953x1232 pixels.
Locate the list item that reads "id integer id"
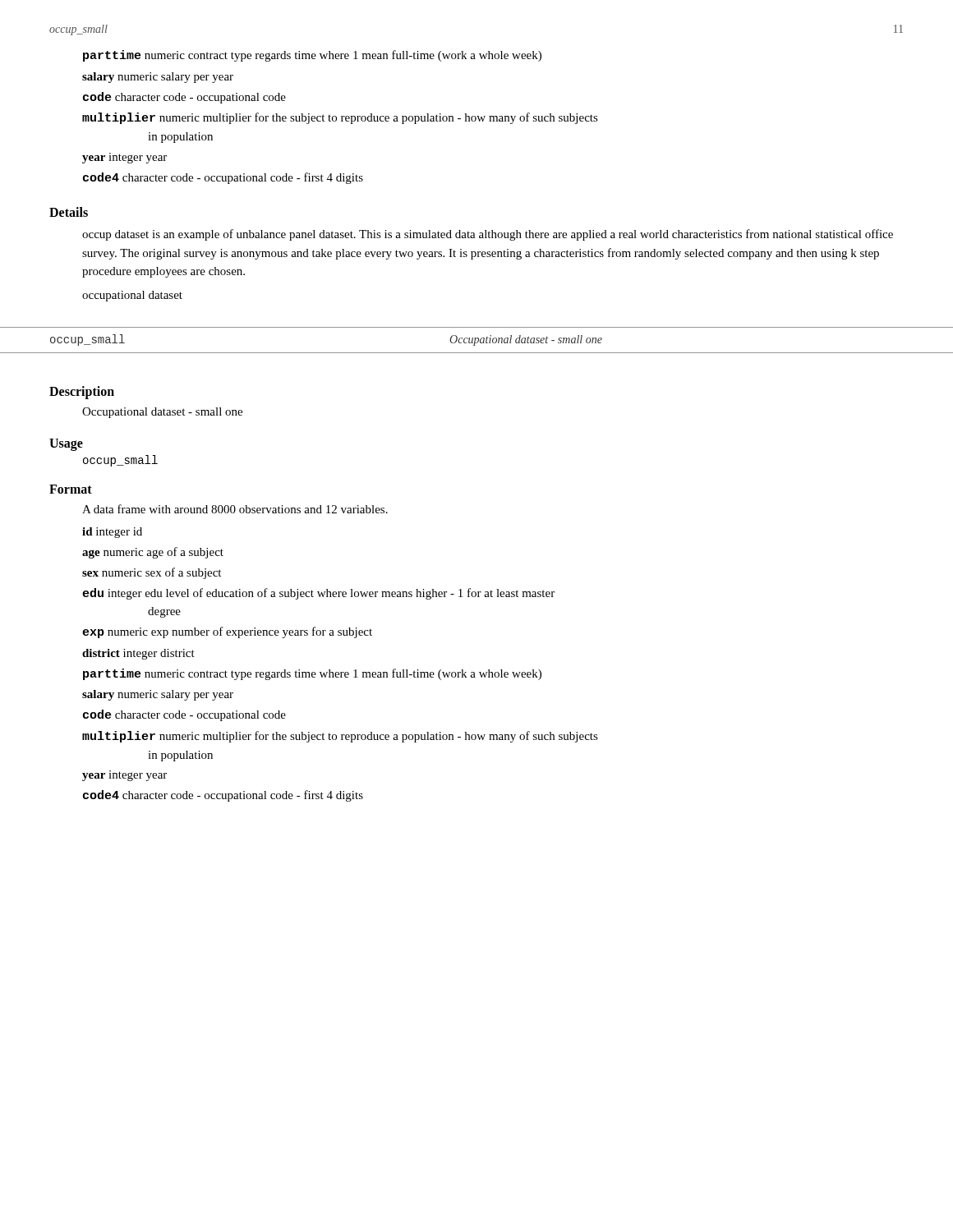click(x=112, y=532)
